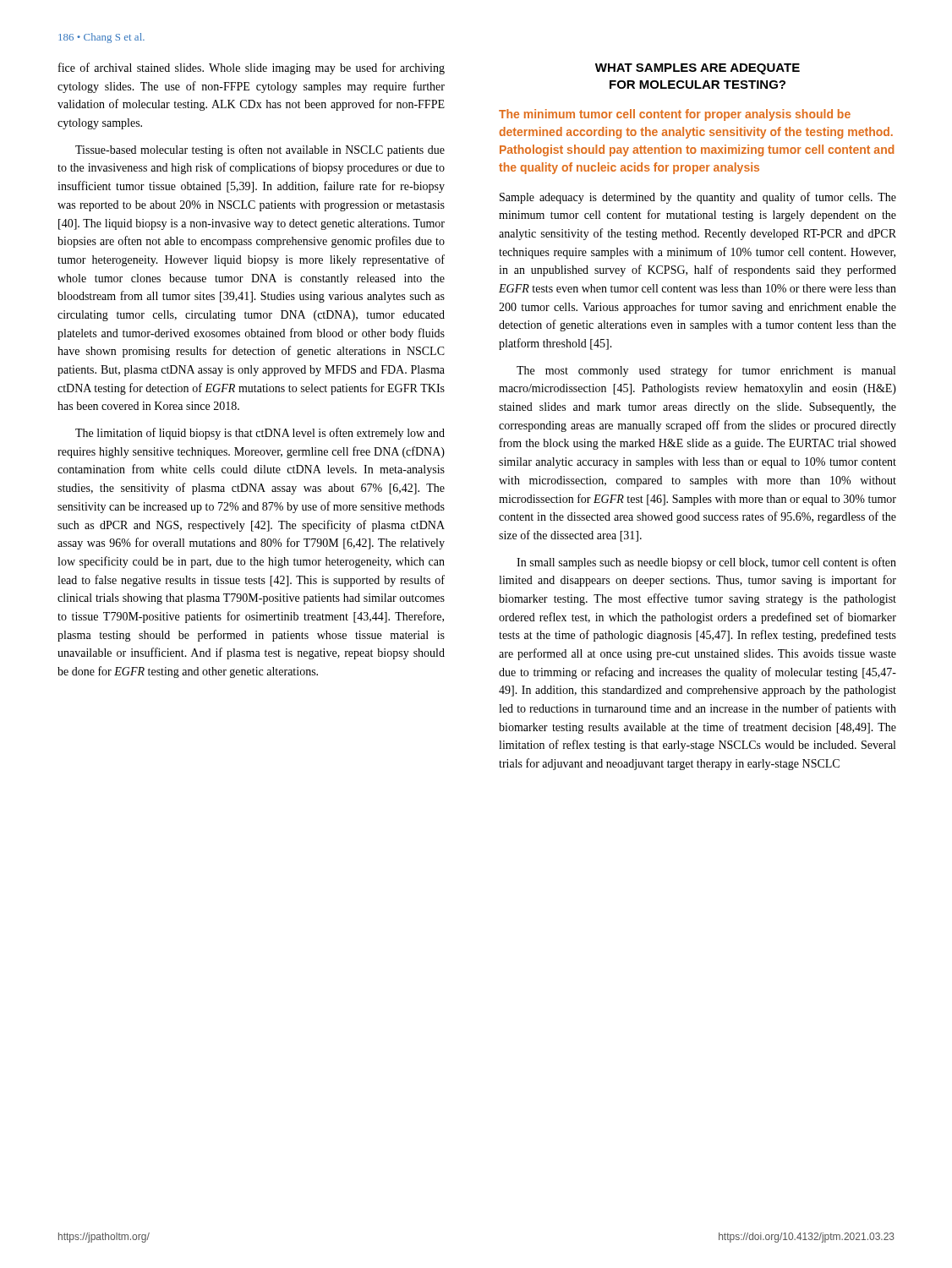Image resolution: width=952 pixels, height=1268 pixels.
Task: Navigate to the block starting "WHAT SAMPLES ARE"
Action: point(698,76)
